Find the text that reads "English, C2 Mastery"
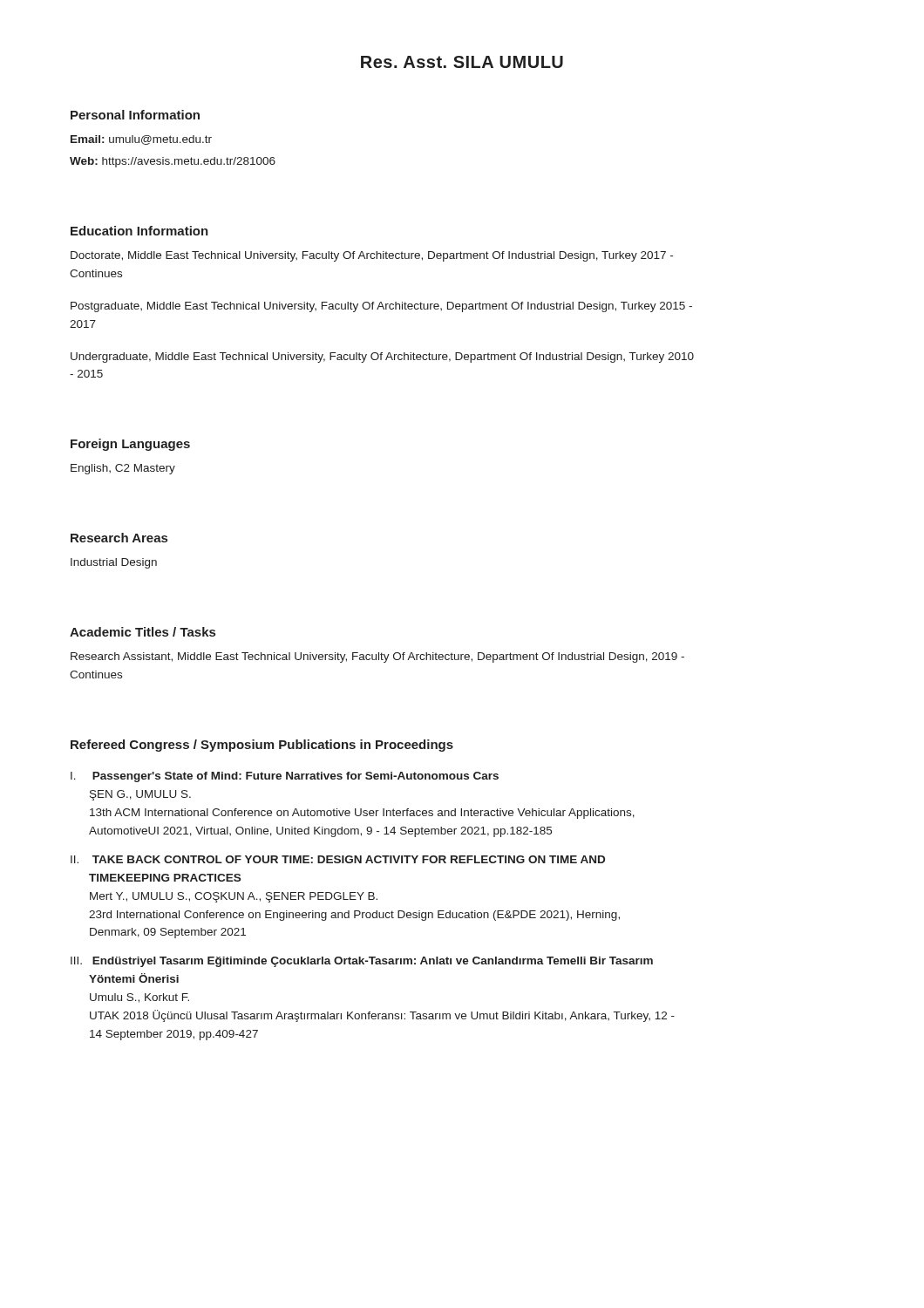The width and height of the screenshot is (924, 1308). [123, 469]
